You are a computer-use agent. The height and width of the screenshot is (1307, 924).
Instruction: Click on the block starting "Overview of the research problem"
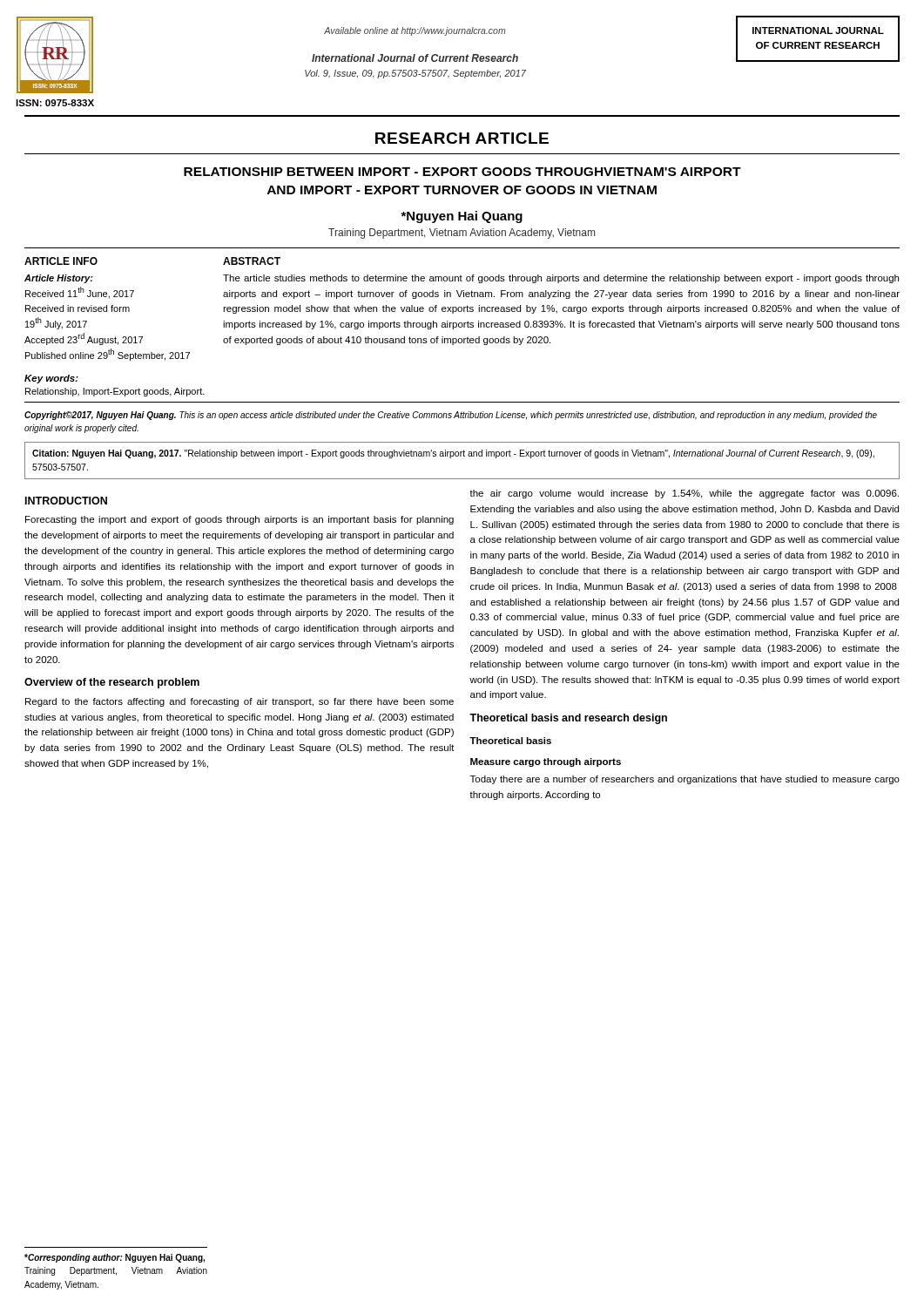click(x=112, y=683)
